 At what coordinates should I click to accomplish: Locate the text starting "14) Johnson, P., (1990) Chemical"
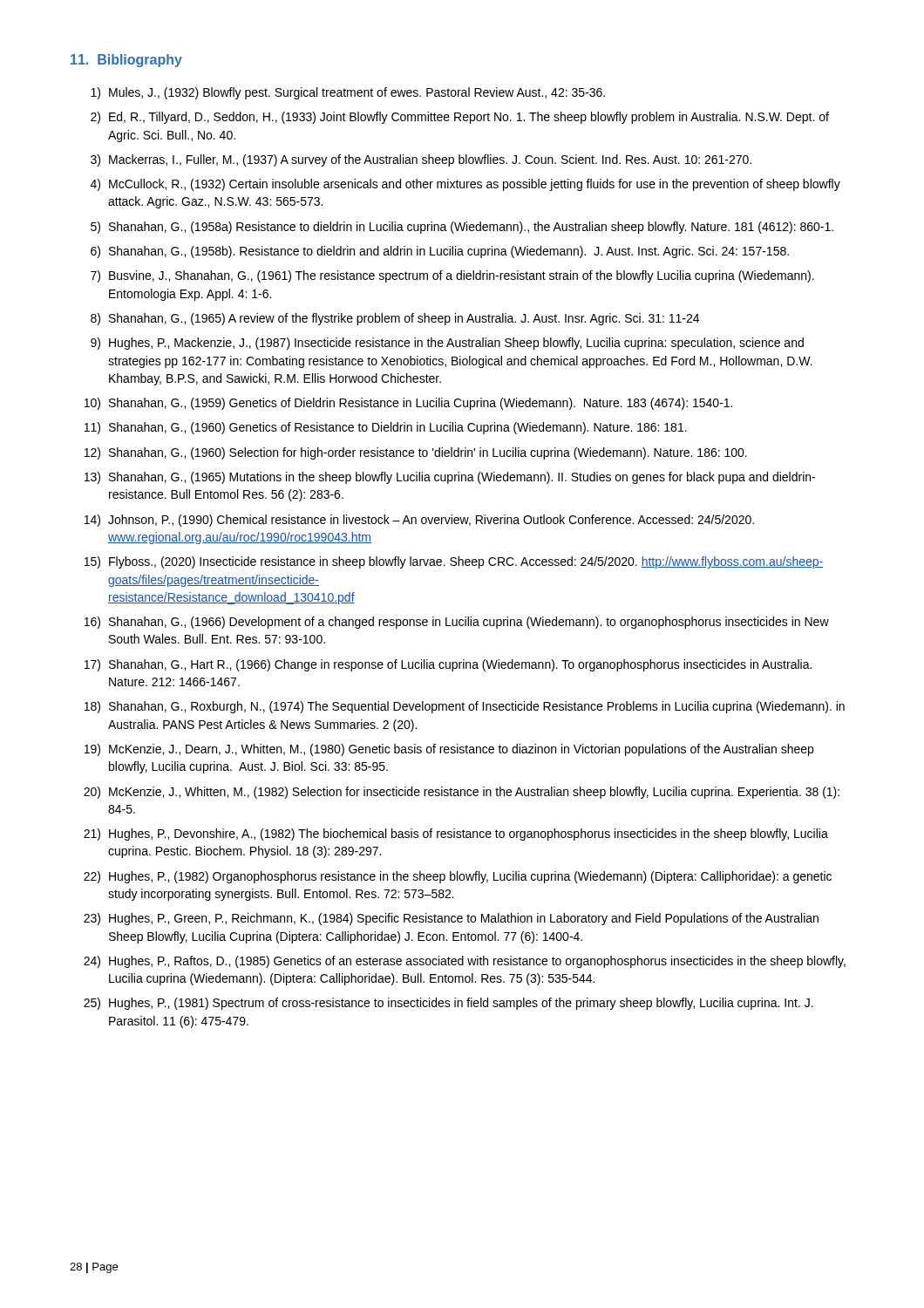coord(462,528)
